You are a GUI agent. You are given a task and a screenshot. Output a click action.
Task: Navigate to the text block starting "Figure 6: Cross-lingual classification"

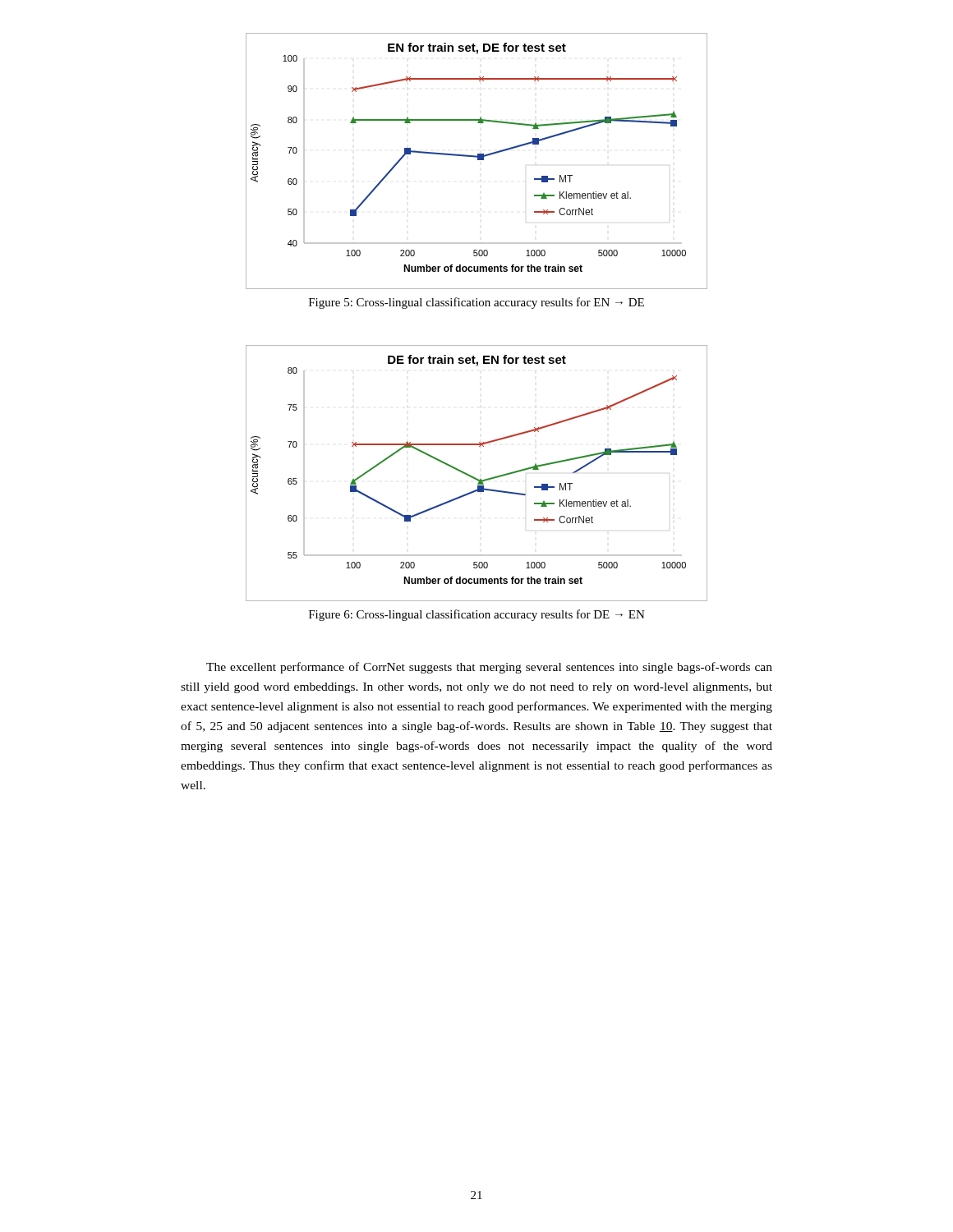coord(476,614)
